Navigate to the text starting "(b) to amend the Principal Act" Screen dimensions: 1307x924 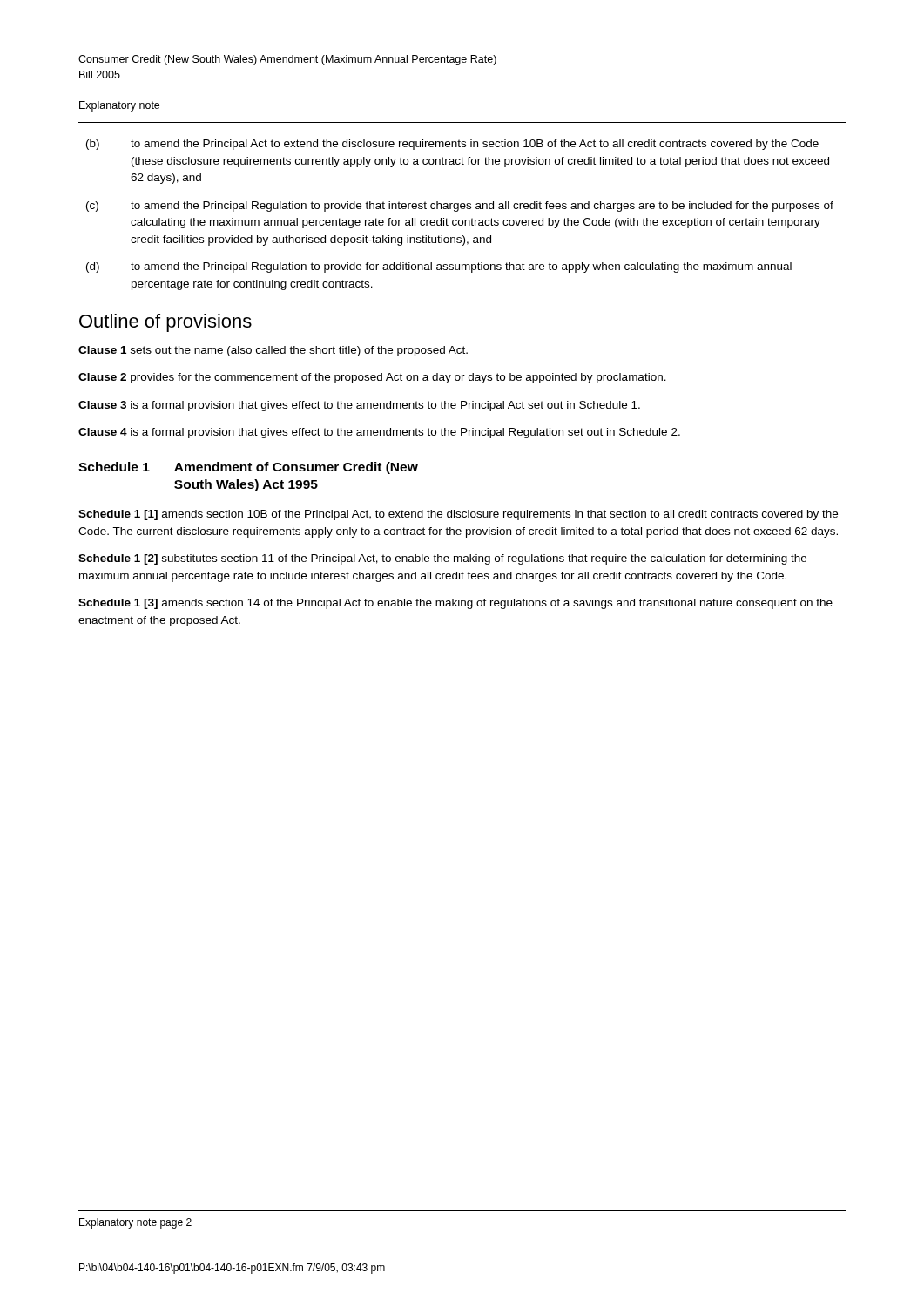tap(462, 161)
